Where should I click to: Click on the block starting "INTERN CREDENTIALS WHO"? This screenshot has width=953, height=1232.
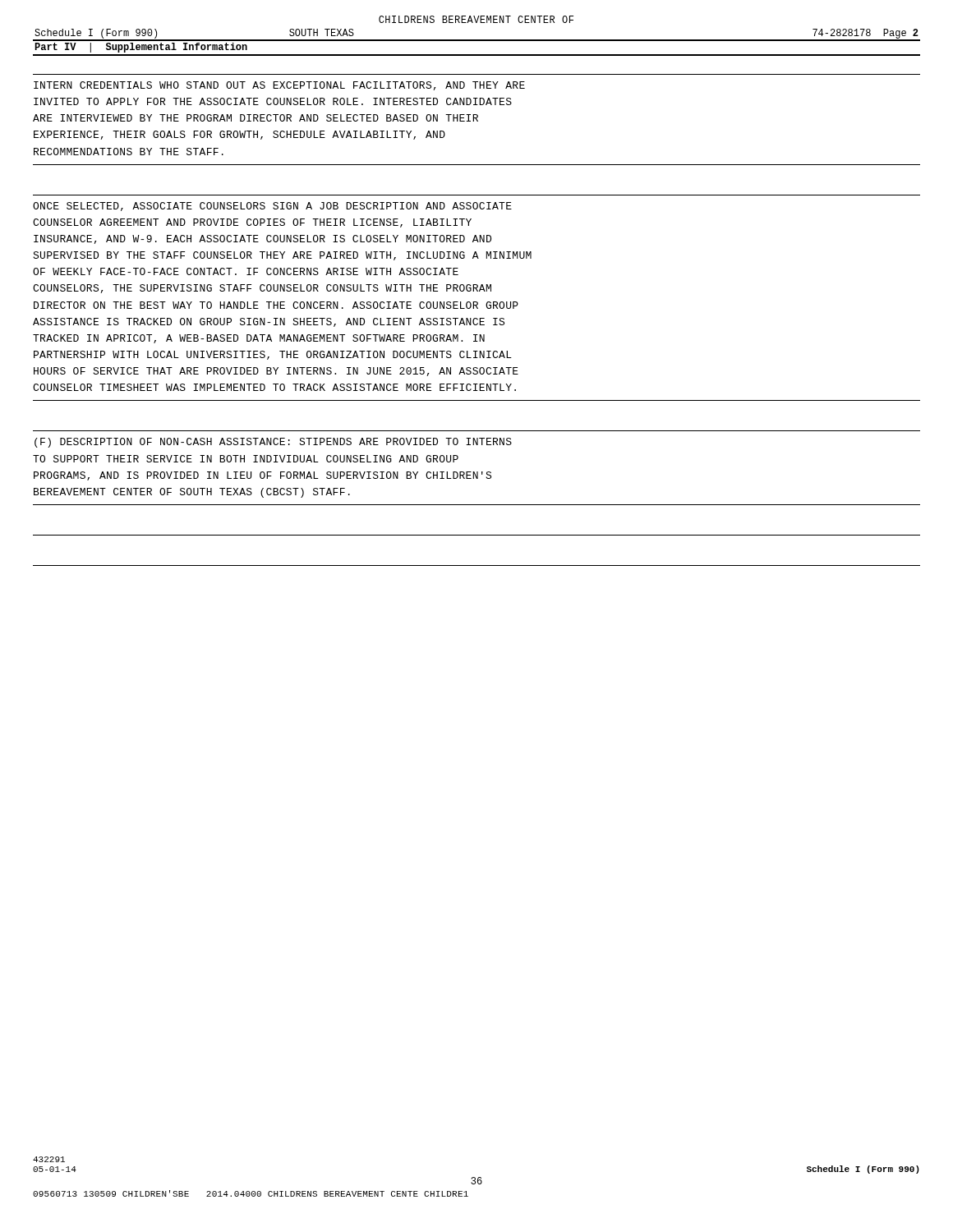point(279,119)
